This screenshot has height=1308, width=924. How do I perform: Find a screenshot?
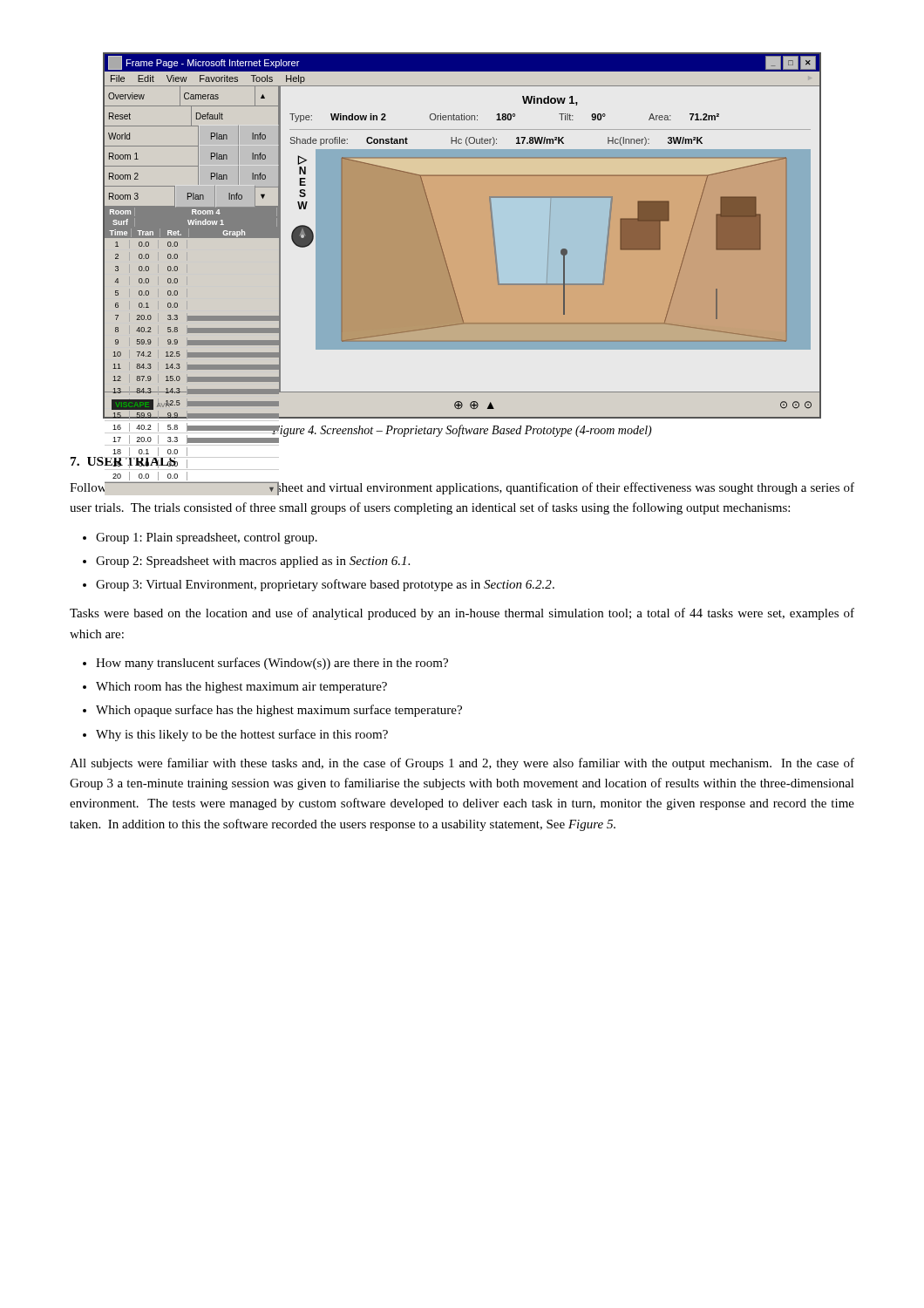(462, 235)
